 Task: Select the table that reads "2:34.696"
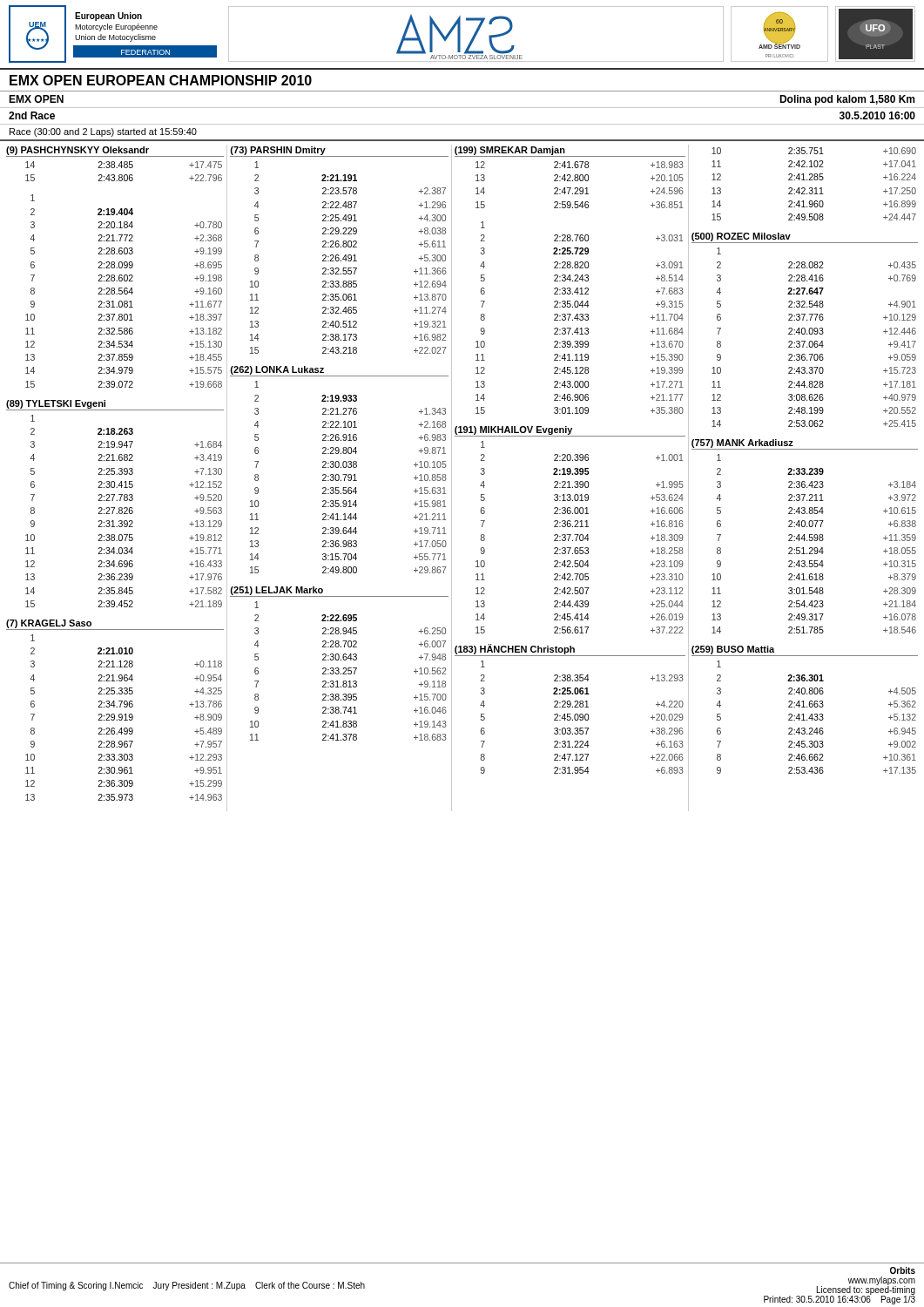click(x=115, y=504)
